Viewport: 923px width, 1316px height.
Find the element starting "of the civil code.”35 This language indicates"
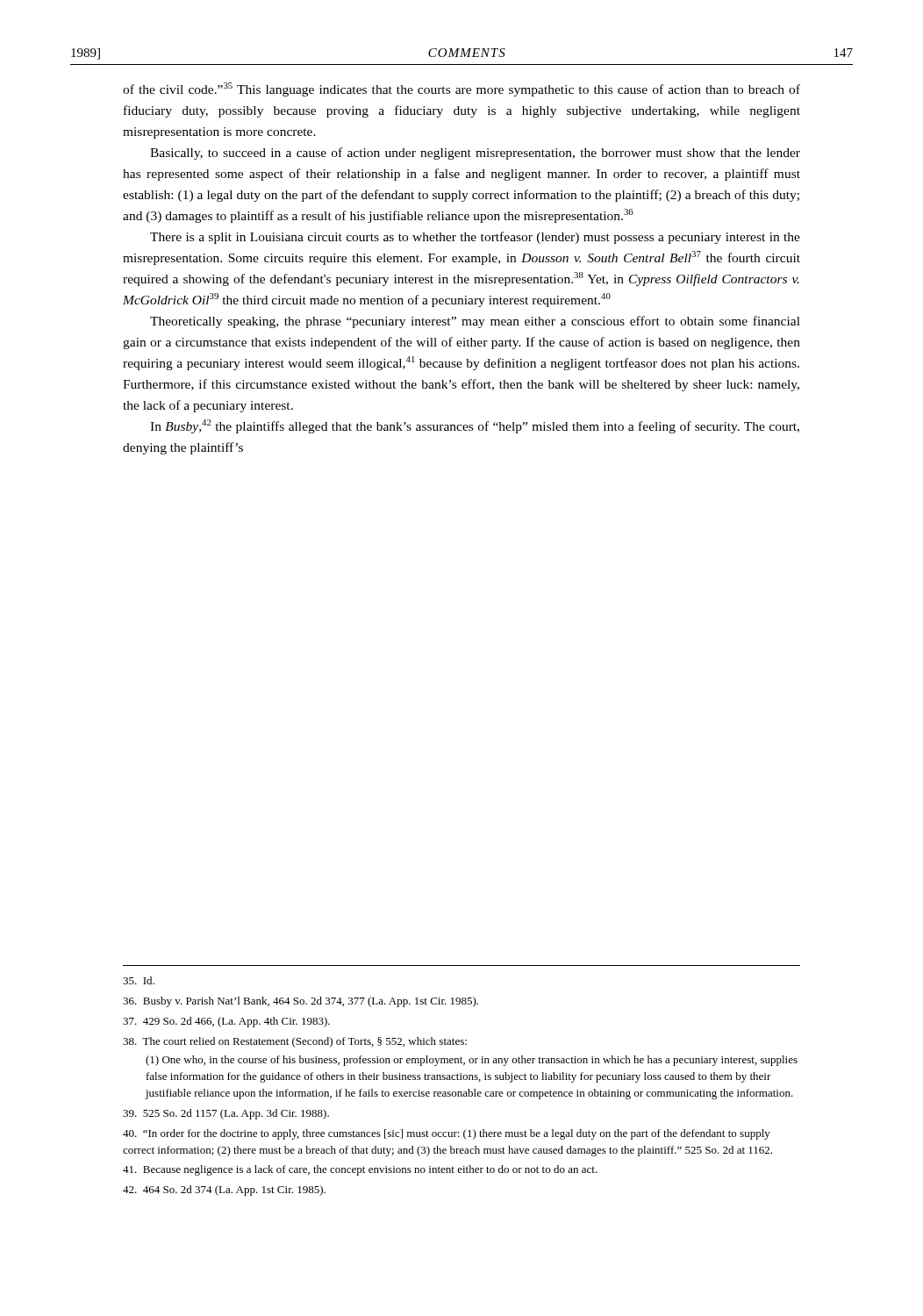pyautogui.click(x=462, y=111)
